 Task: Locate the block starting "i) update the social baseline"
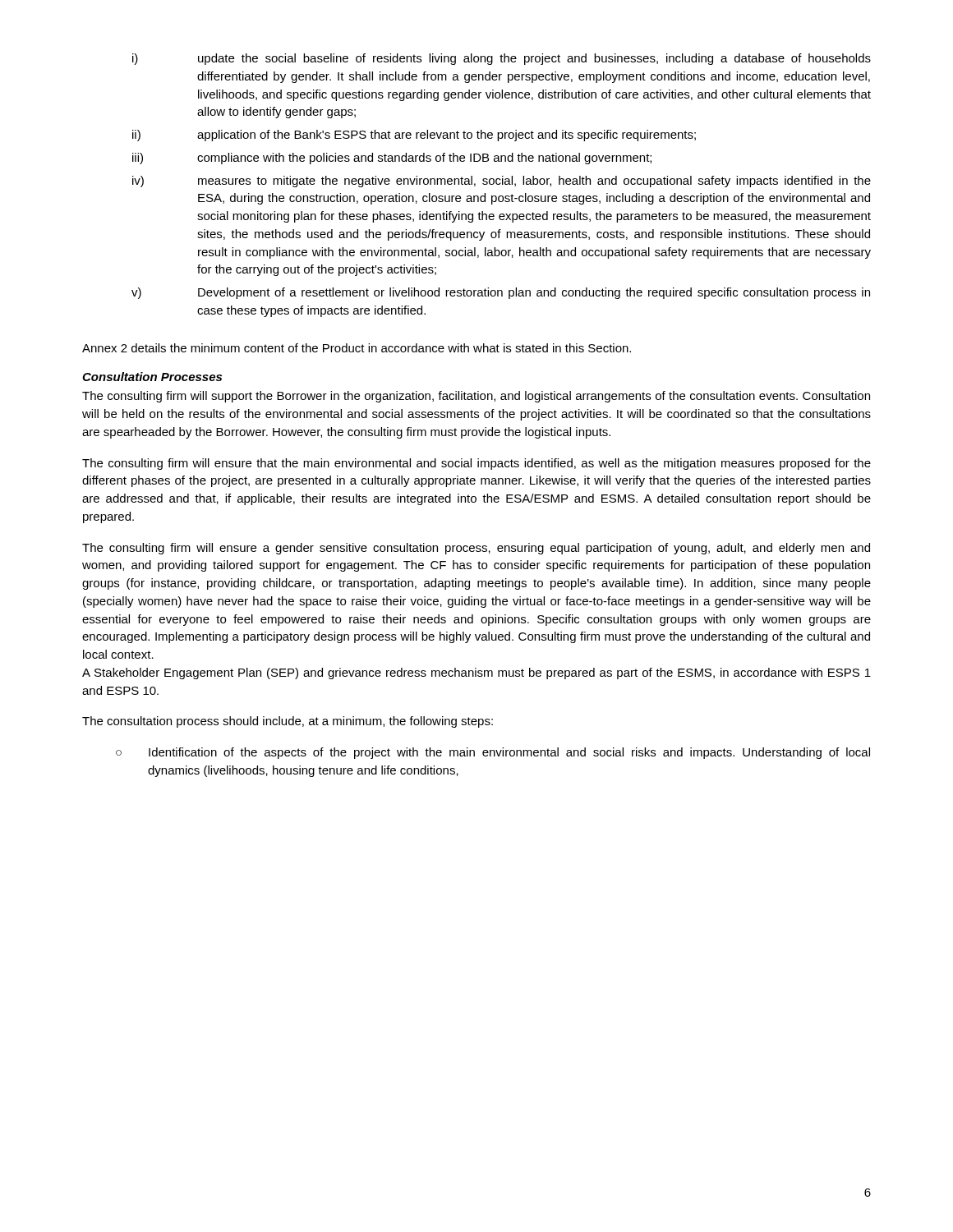pyautogui.click(x=476, y=85)
